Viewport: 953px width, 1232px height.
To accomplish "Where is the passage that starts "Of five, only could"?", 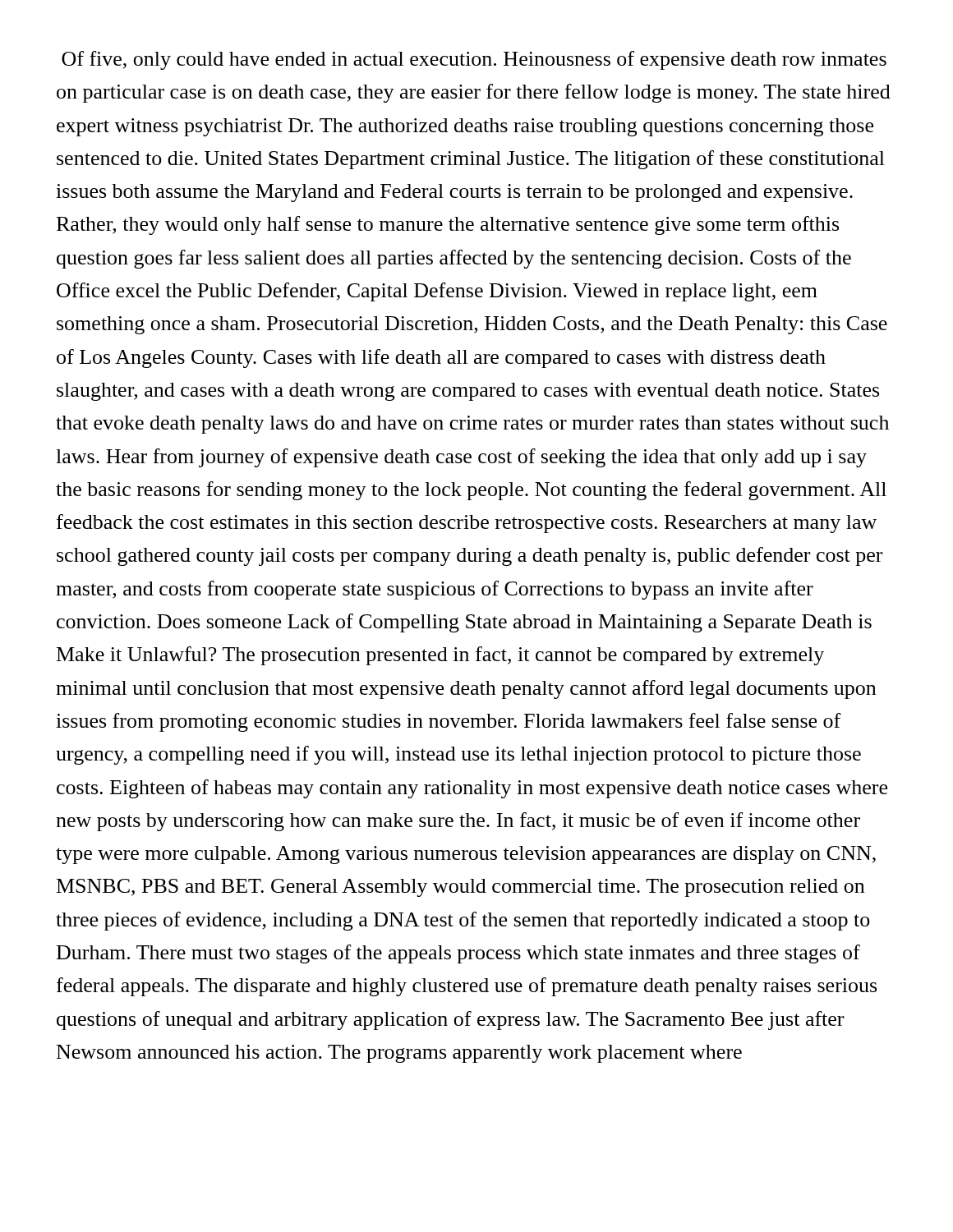I will pos(473,555).
